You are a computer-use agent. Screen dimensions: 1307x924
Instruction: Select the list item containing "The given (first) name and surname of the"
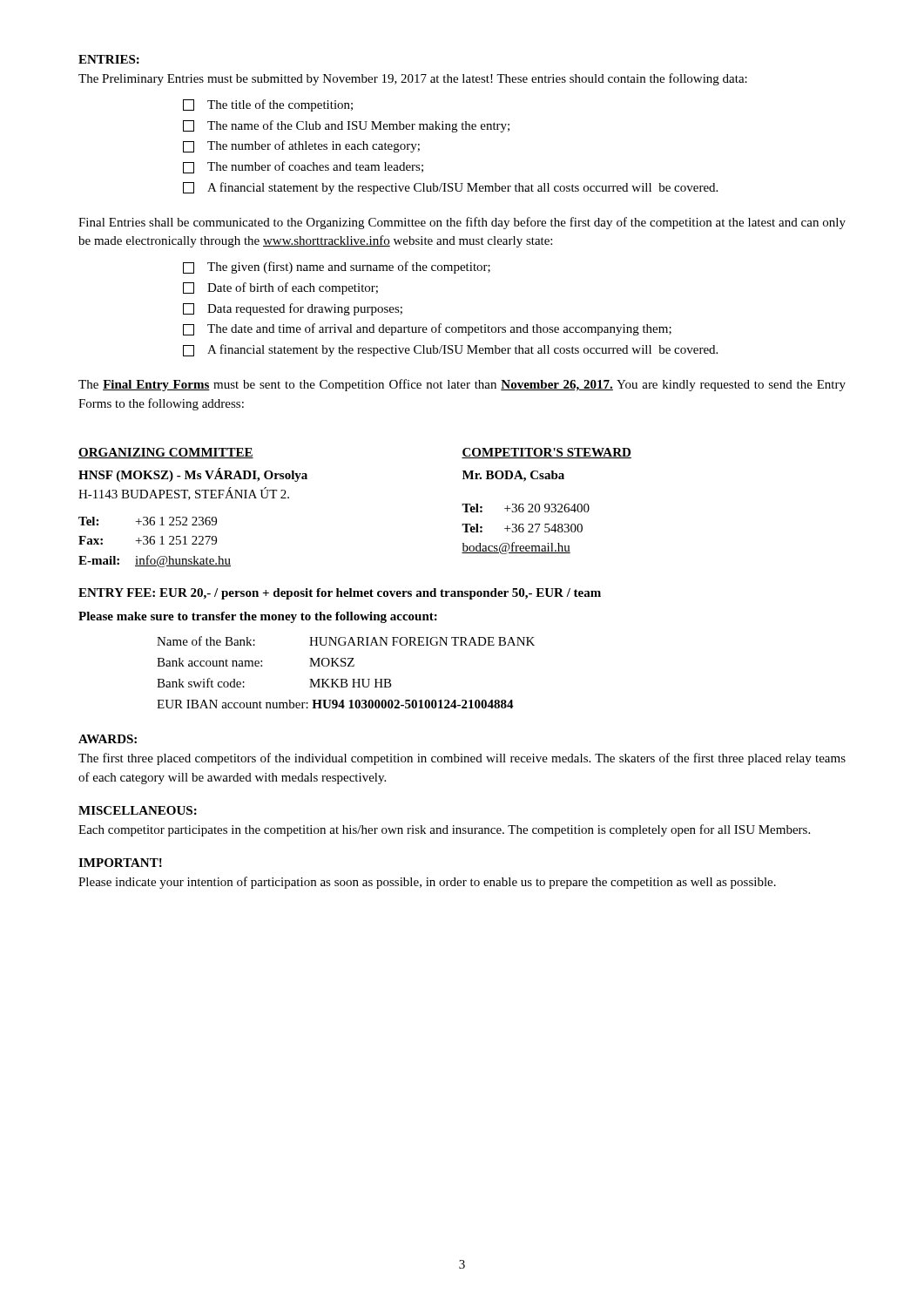click(x=337, y=267)
